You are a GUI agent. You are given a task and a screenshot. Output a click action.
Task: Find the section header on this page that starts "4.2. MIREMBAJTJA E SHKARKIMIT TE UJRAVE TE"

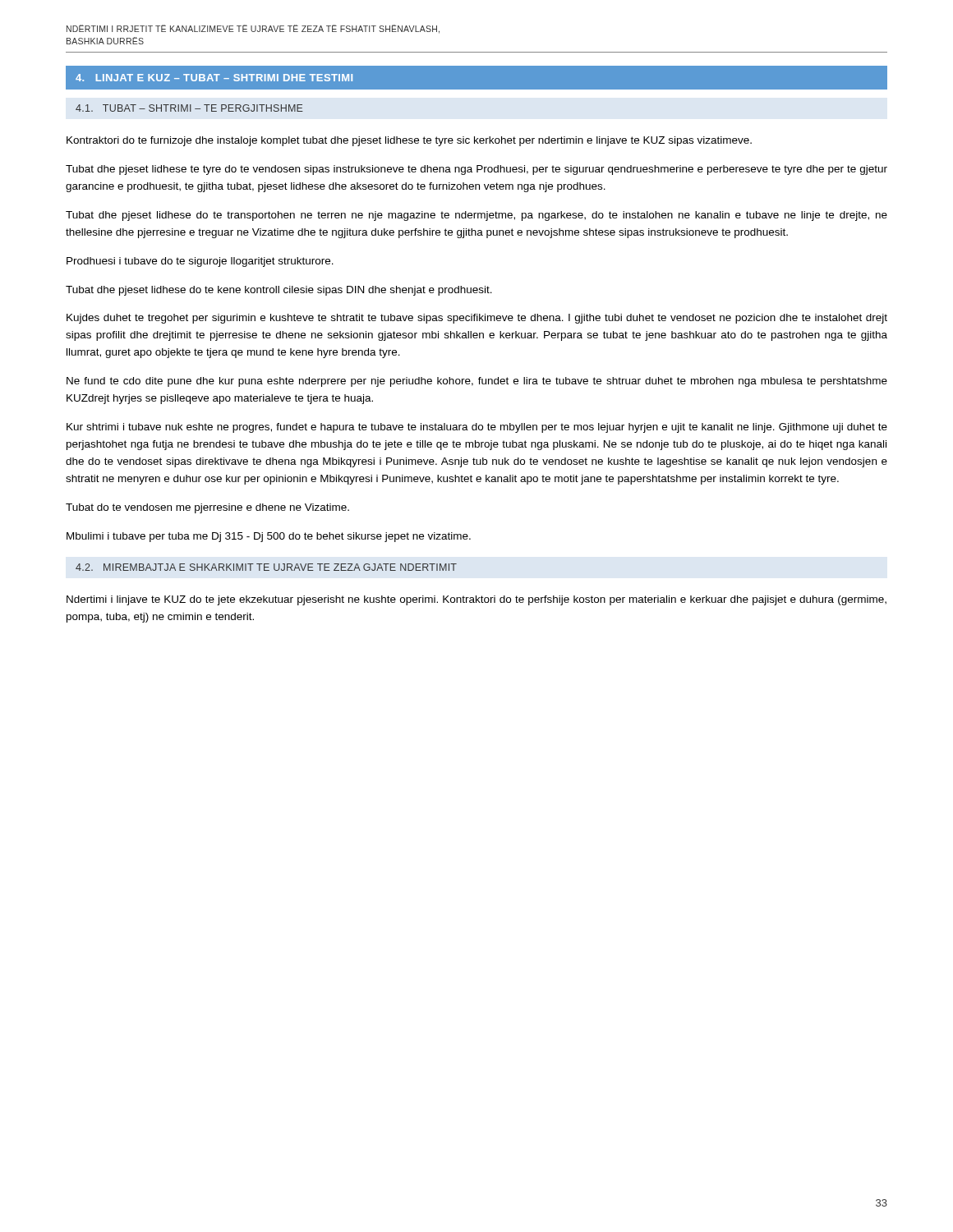point(266,567)
